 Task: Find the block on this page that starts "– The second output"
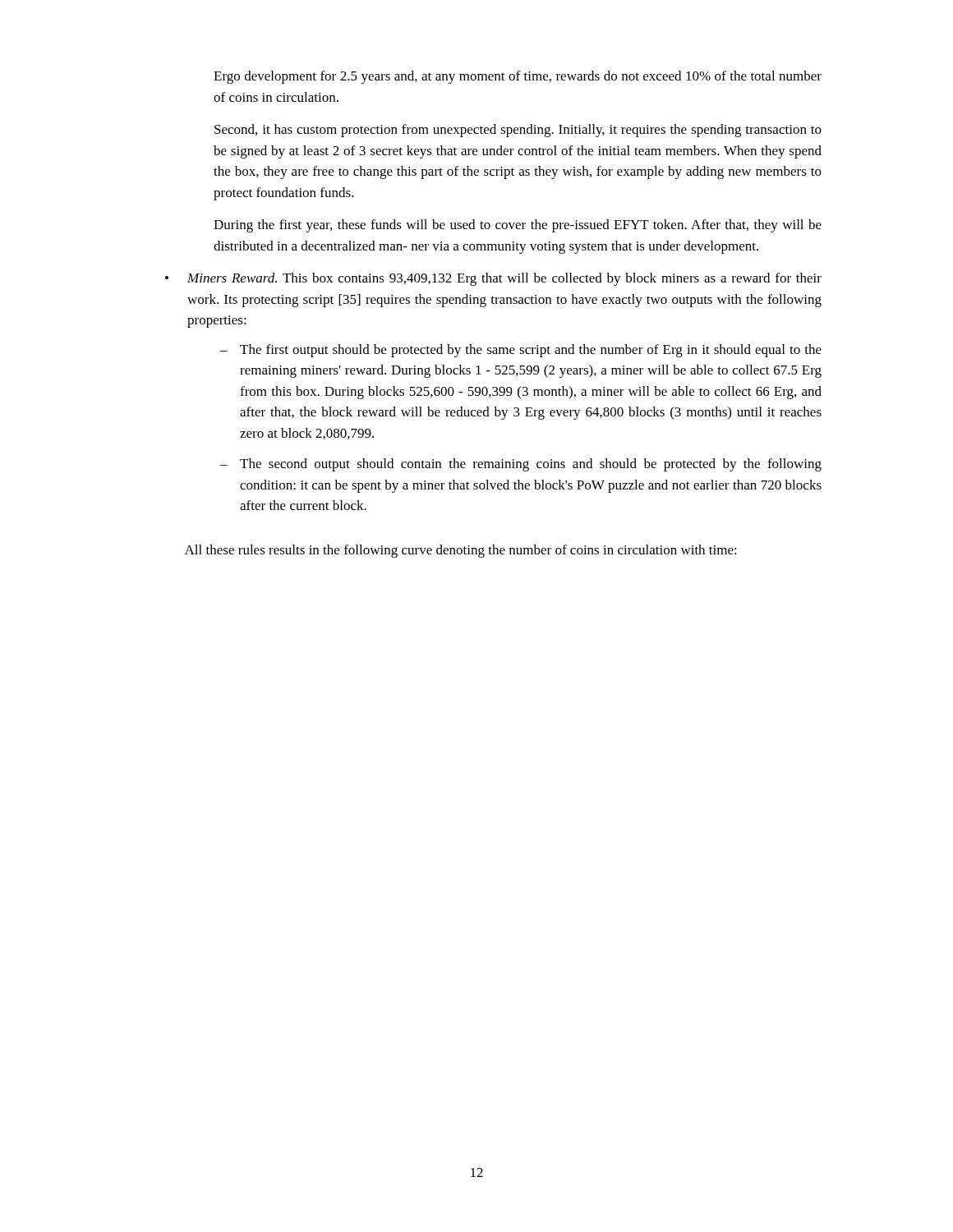click(x=521, y=485)
